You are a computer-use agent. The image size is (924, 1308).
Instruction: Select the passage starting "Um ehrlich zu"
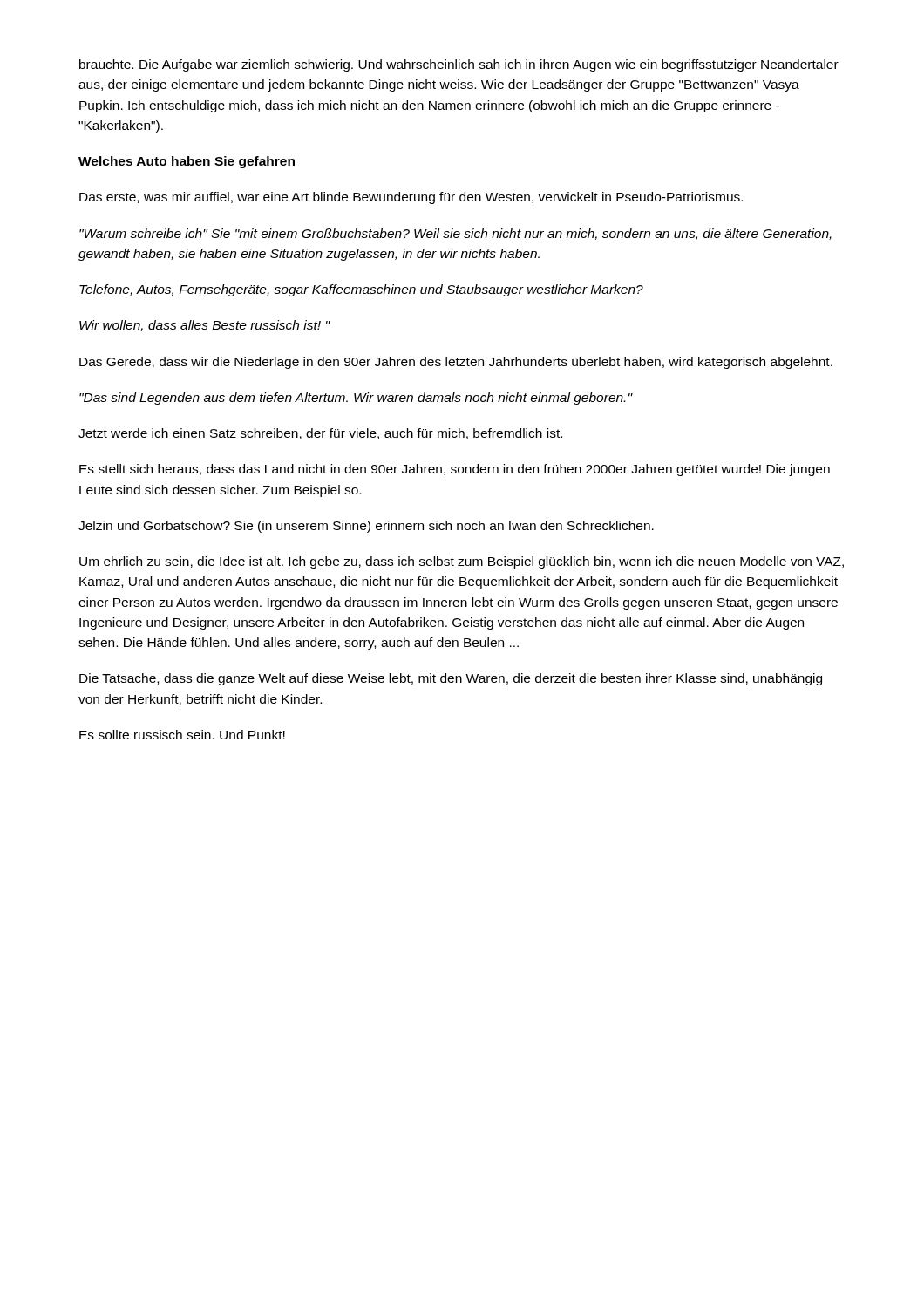462,602
